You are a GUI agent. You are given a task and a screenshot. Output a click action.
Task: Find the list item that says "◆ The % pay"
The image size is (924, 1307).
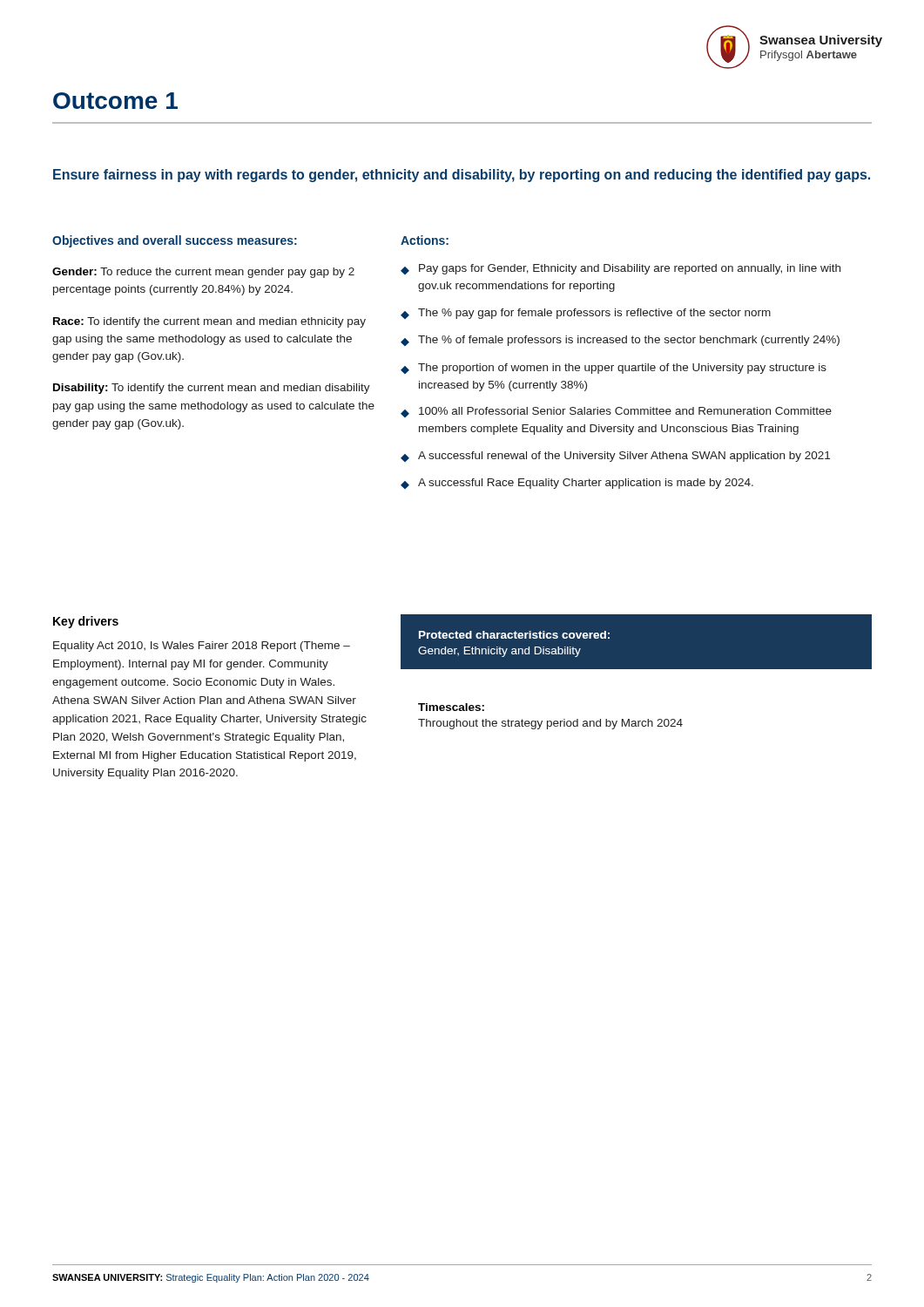586,313
